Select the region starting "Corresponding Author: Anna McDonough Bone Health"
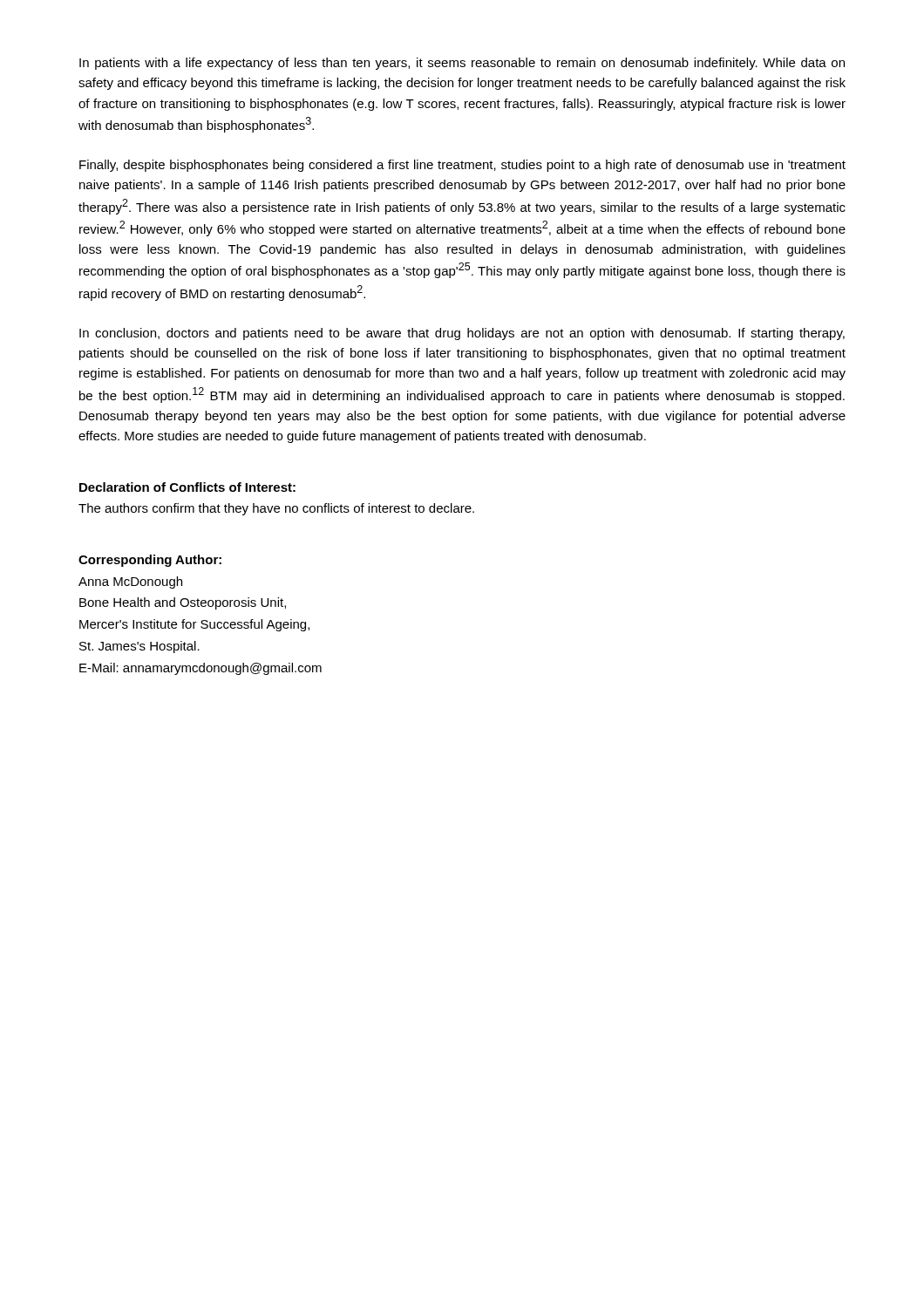 200,613
